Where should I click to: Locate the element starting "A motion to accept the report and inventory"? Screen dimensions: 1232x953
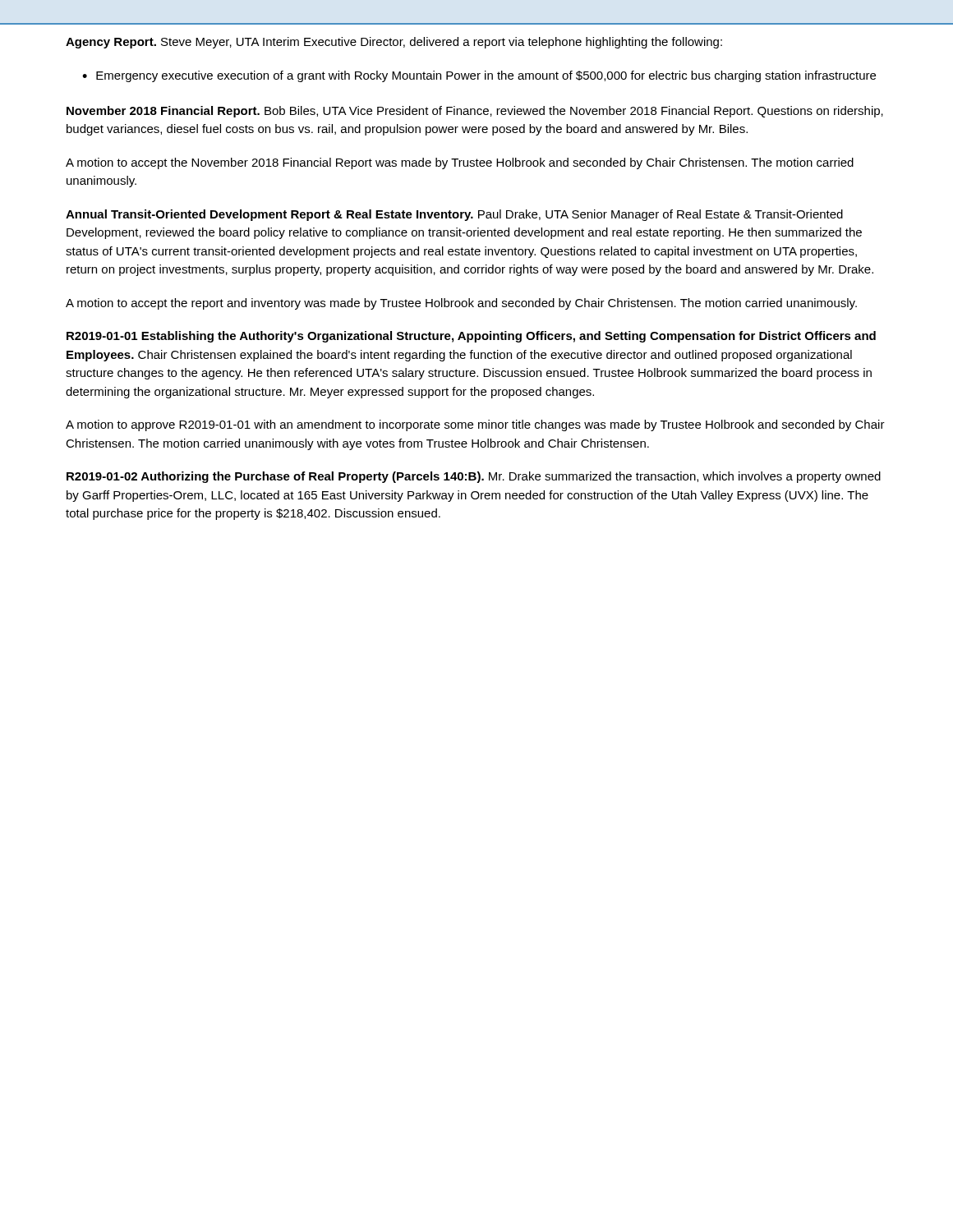point(462,302)
